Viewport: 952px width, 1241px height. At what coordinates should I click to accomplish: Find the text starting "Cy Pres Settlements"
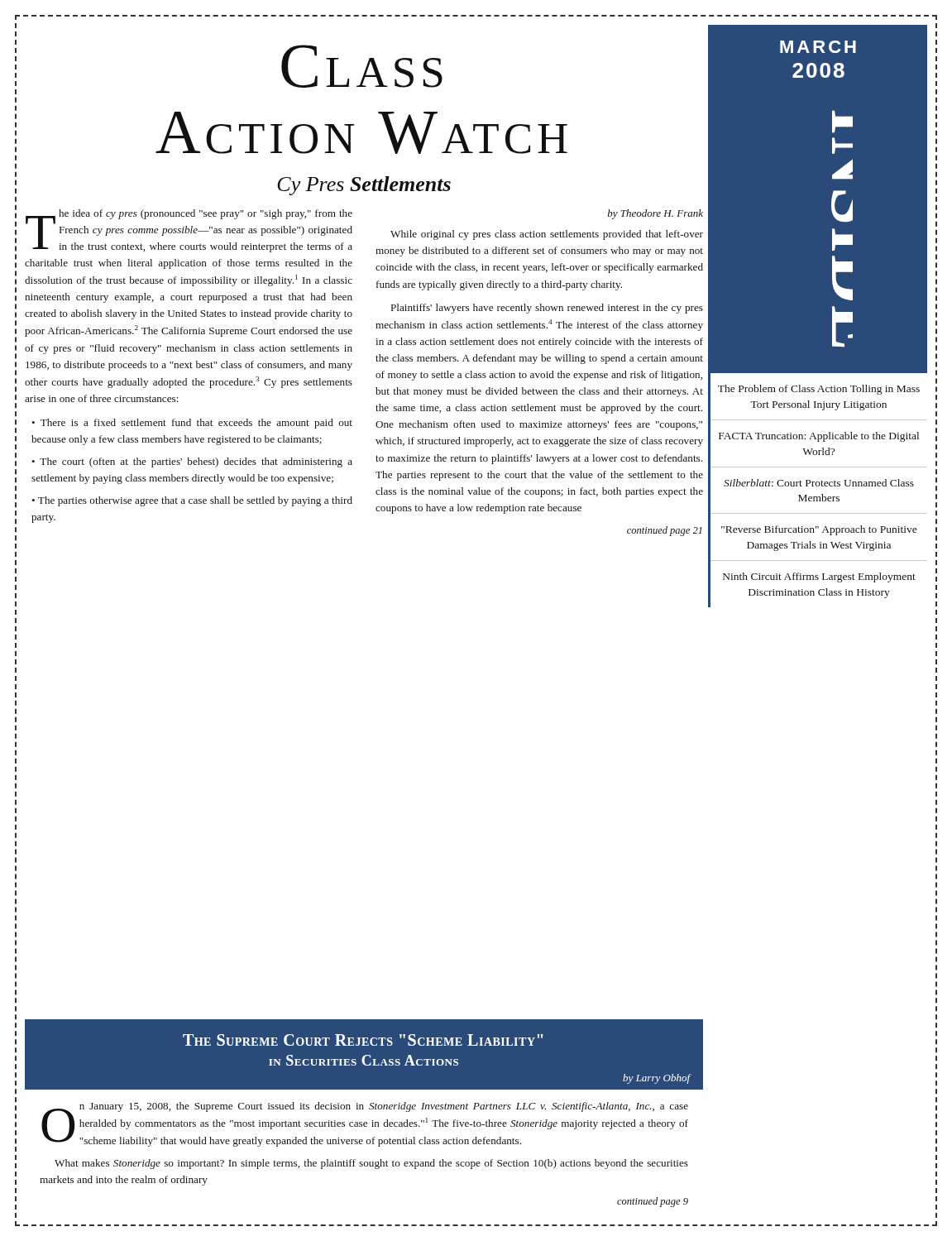coord(364,184)
